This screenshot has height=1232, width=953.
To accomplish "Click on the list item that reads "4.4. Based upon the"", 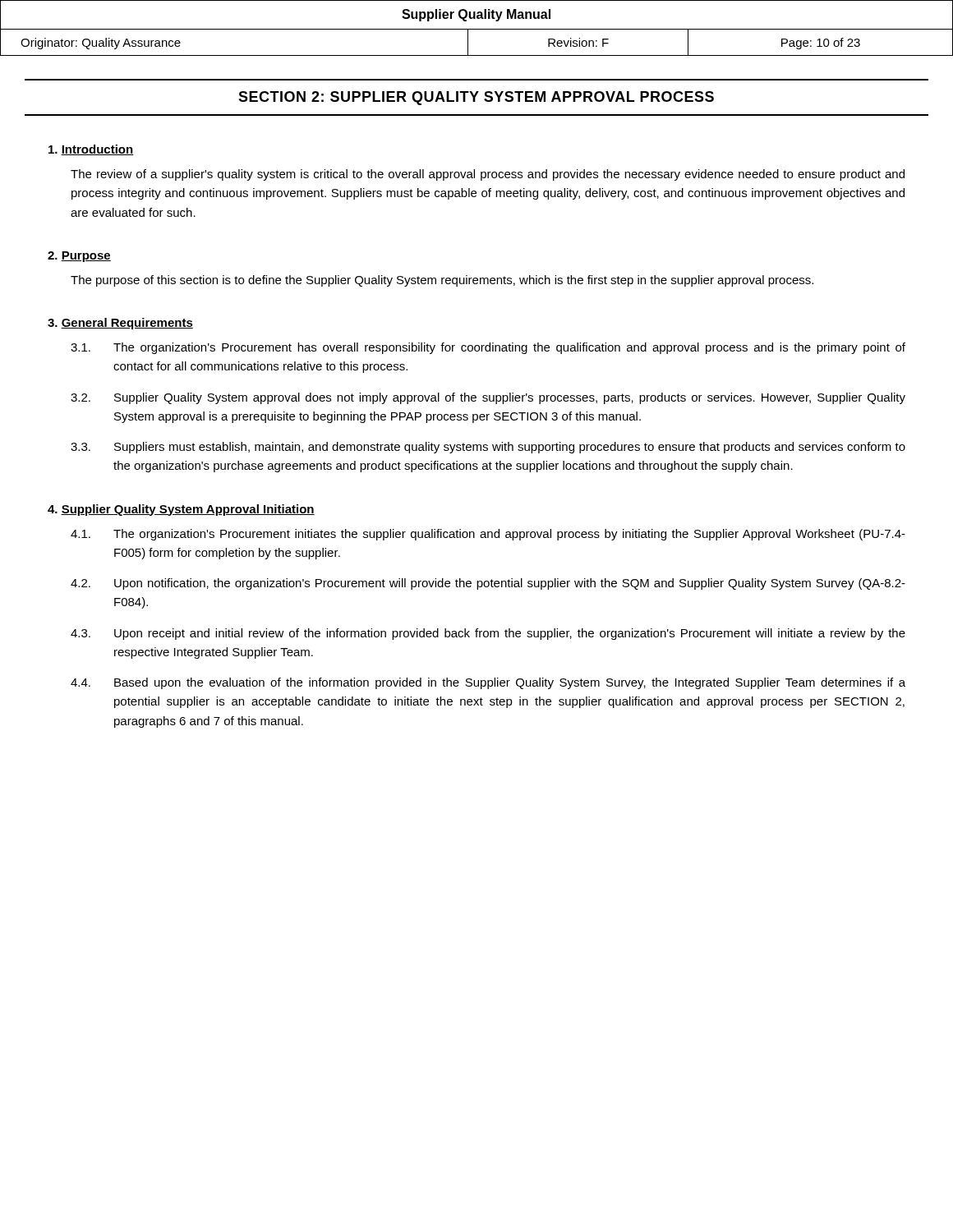I will click(488, 701).
